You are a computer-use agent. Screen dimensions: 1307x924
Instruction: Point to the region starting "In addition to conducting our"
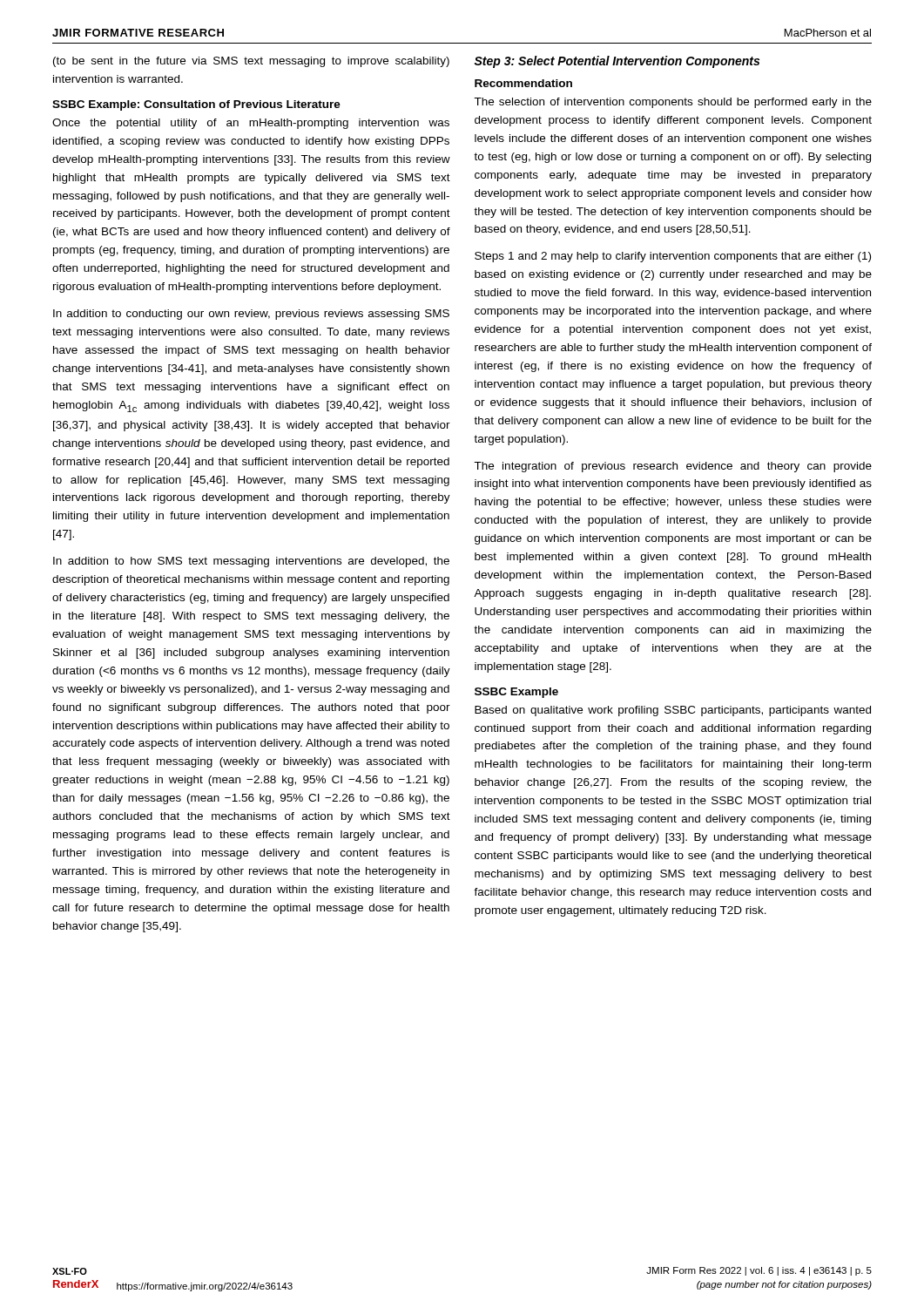coord(251,425)
